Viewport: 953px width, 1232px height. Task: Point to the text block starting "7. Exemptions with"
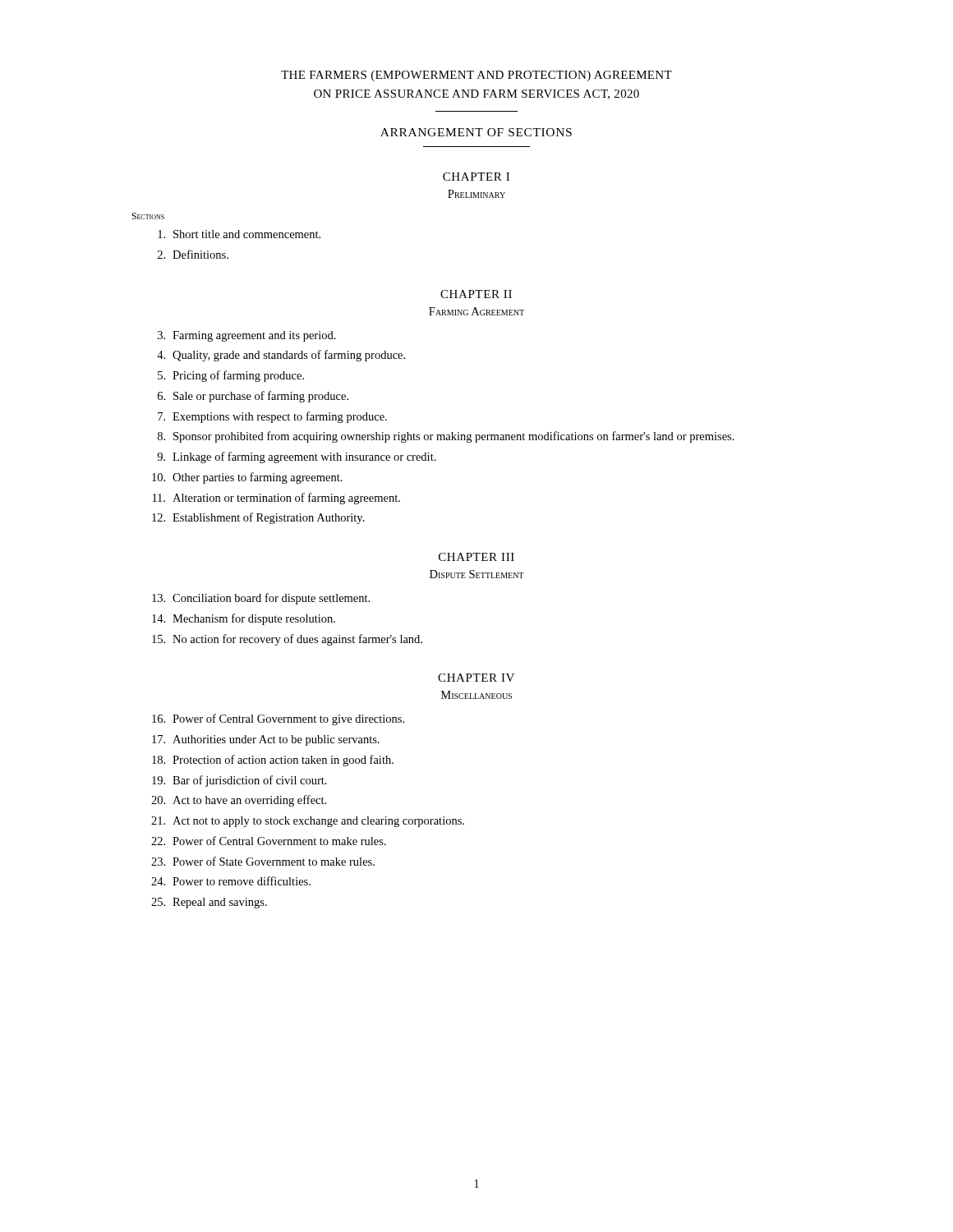tap(272, 417)
